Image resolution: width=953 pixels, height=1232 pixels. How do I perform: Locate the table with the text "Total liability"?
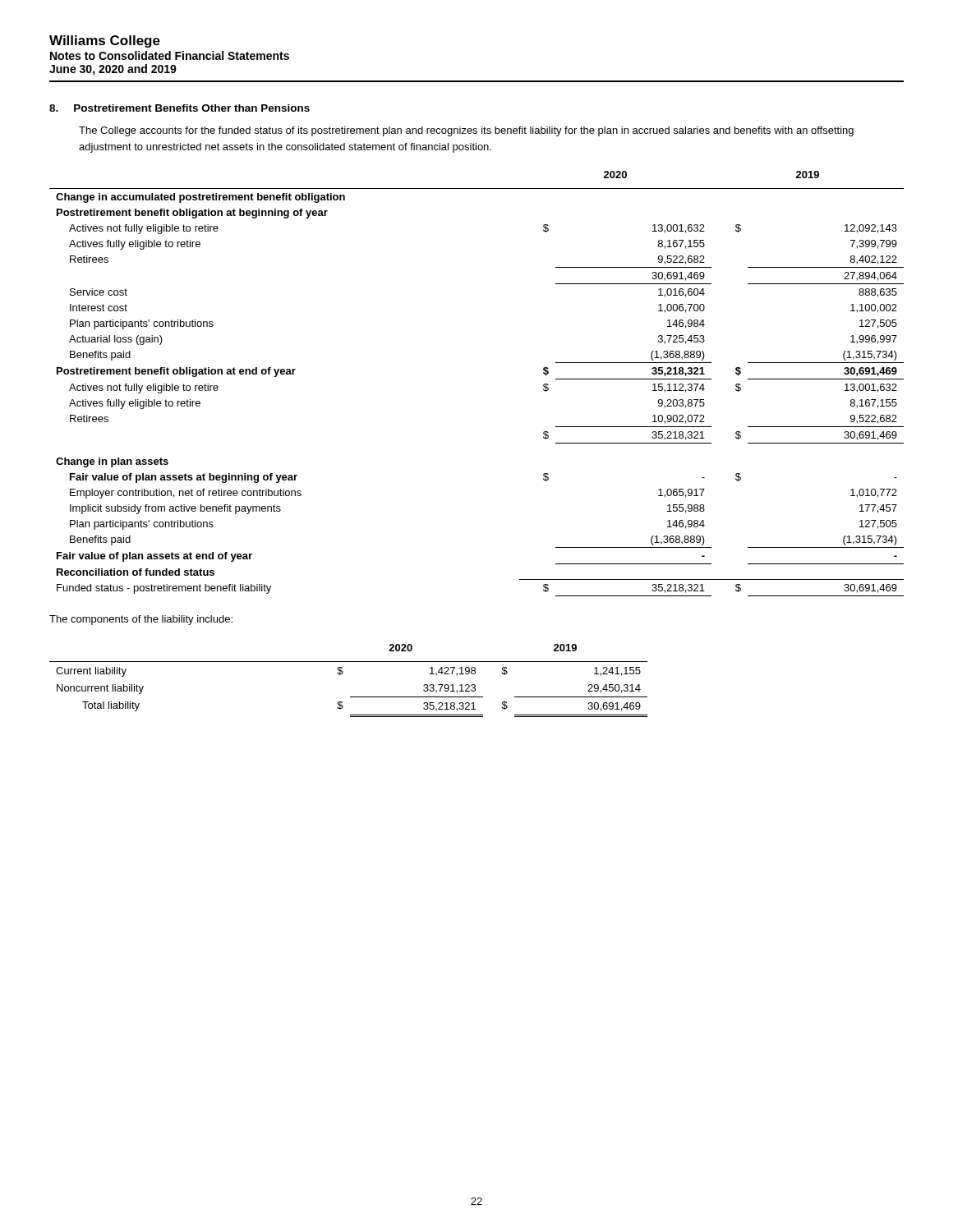pyautogui.click(x=476, y=678)
